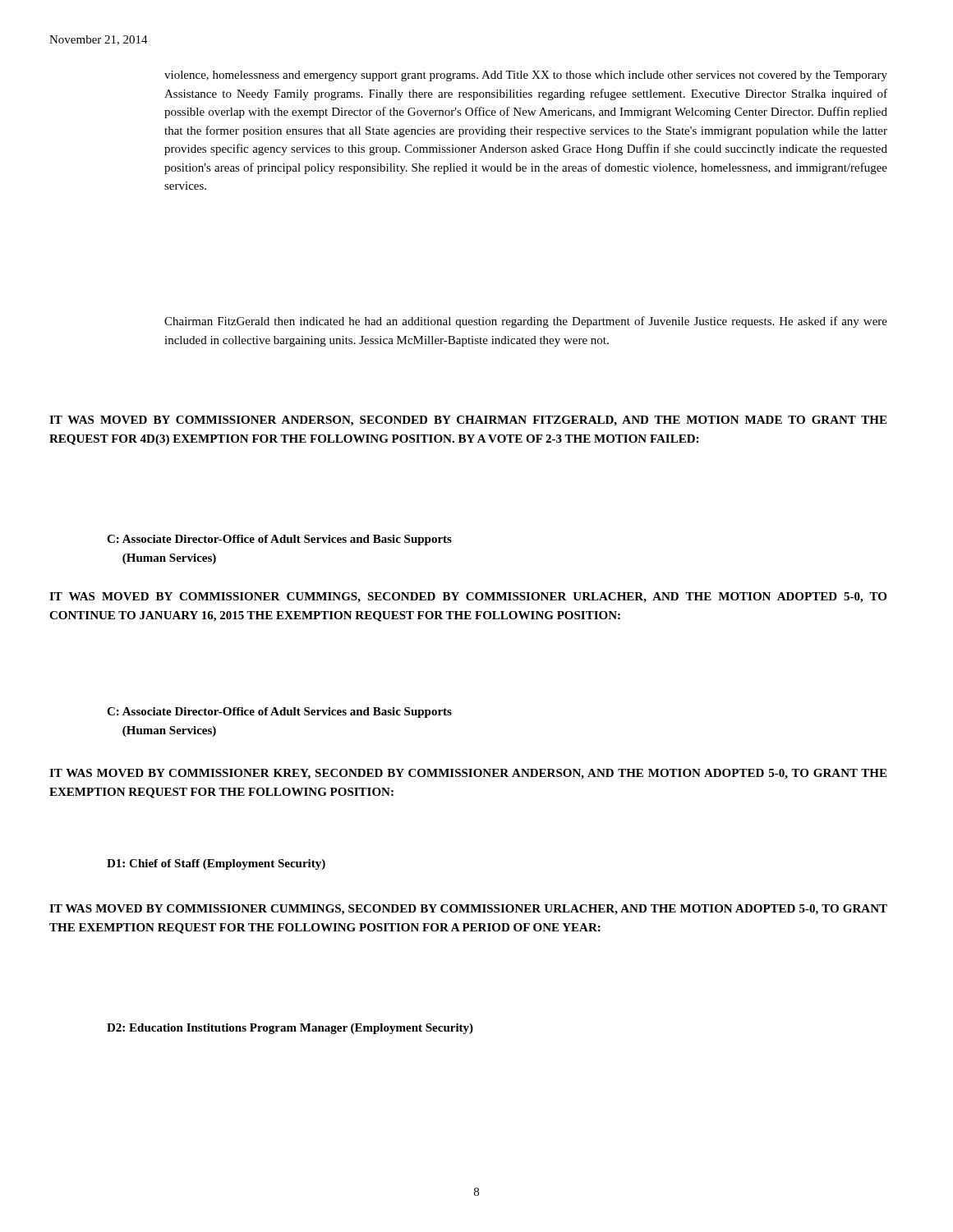Locate the text block that reads "Chairman FitzGerald then indicated he"
The image size is (953, 1232).
[x=526, y=330]
